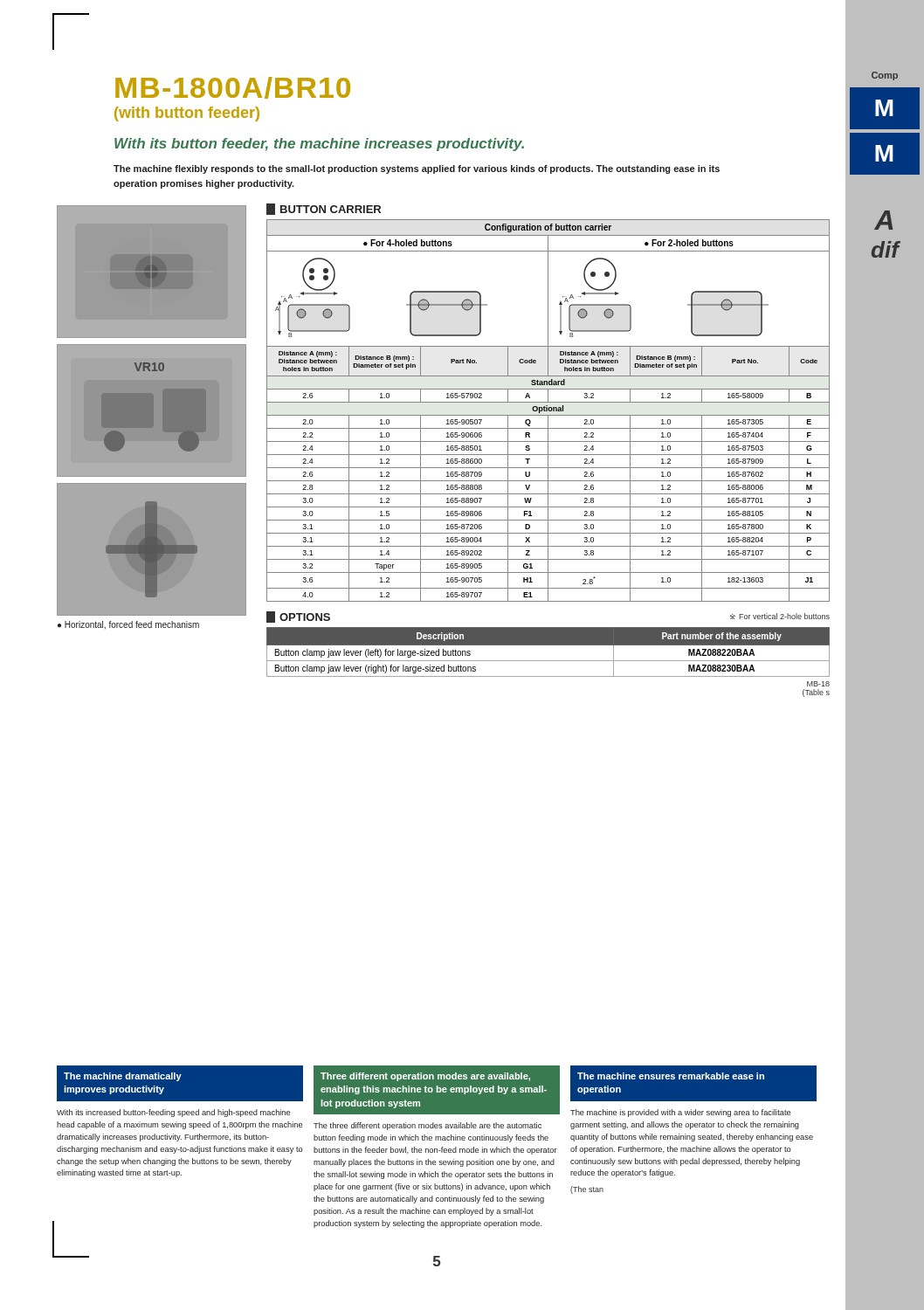Point to the block beginning "The machine flexibly responds to the small-lot"

(417, 176)
